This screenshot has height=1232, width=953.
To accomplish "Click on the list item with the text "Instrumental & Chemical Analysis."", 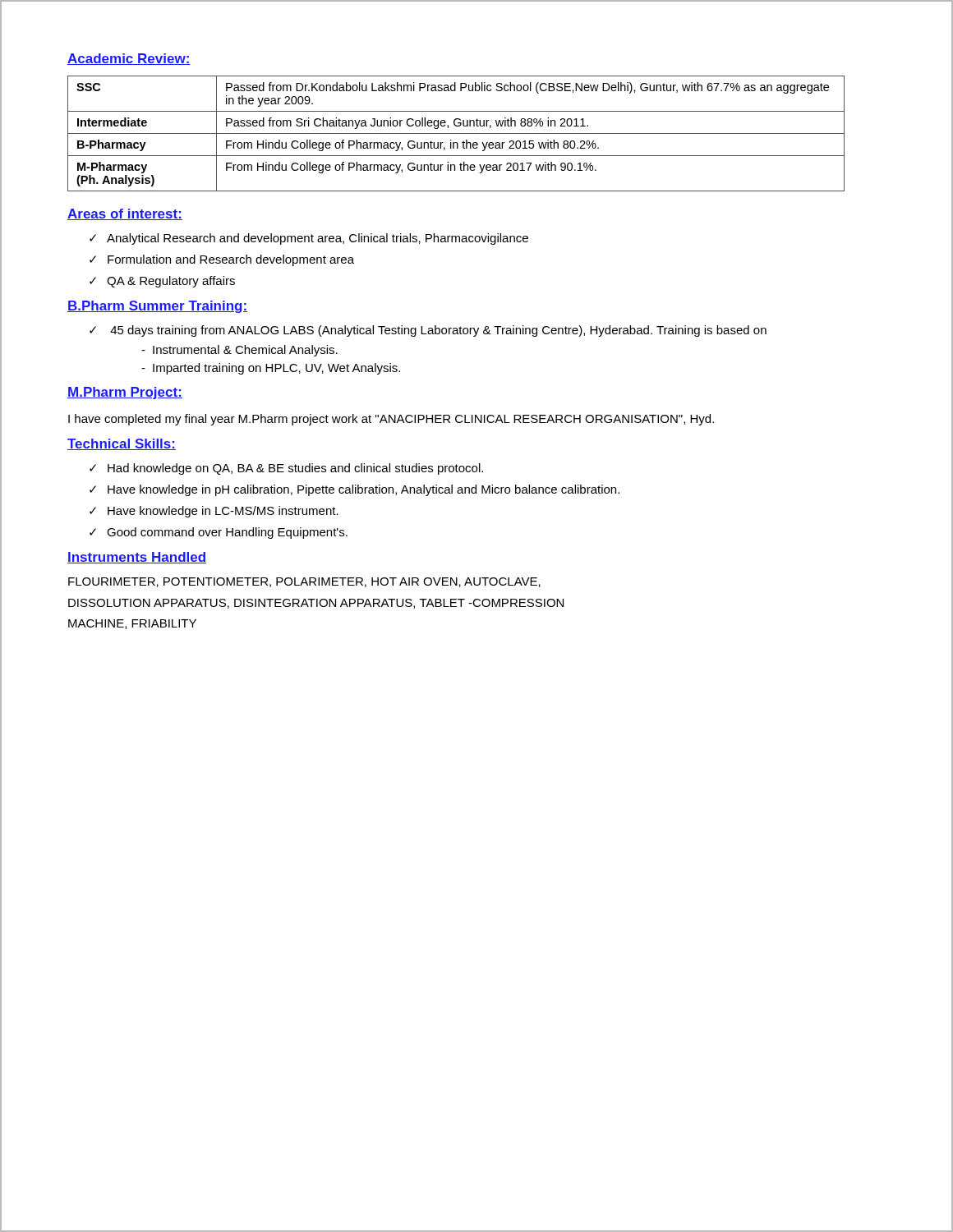I will coord(245,349).
